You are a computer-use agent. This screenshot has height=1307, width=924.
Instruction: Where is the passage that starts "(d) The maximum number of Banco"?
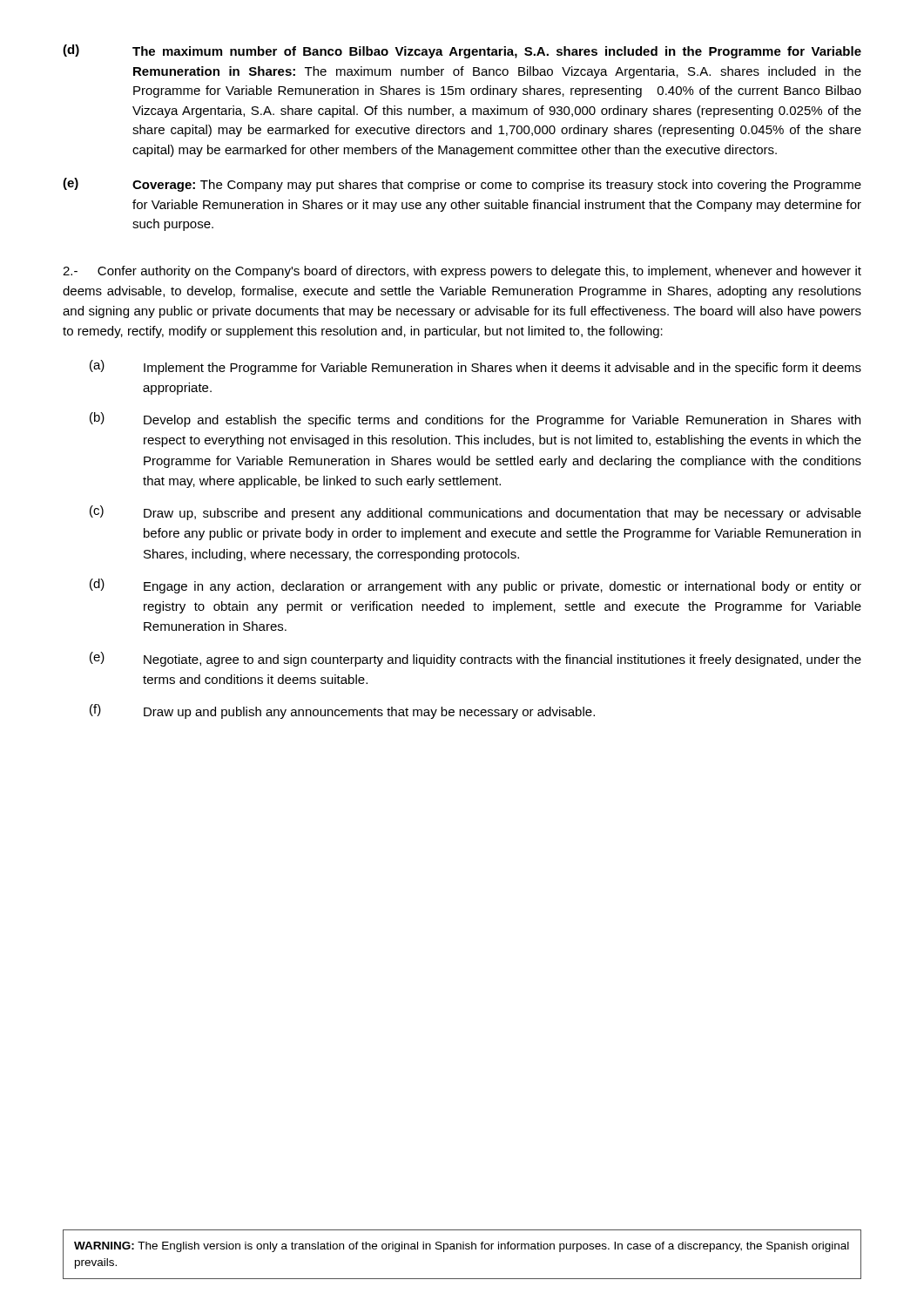point(462,101)
